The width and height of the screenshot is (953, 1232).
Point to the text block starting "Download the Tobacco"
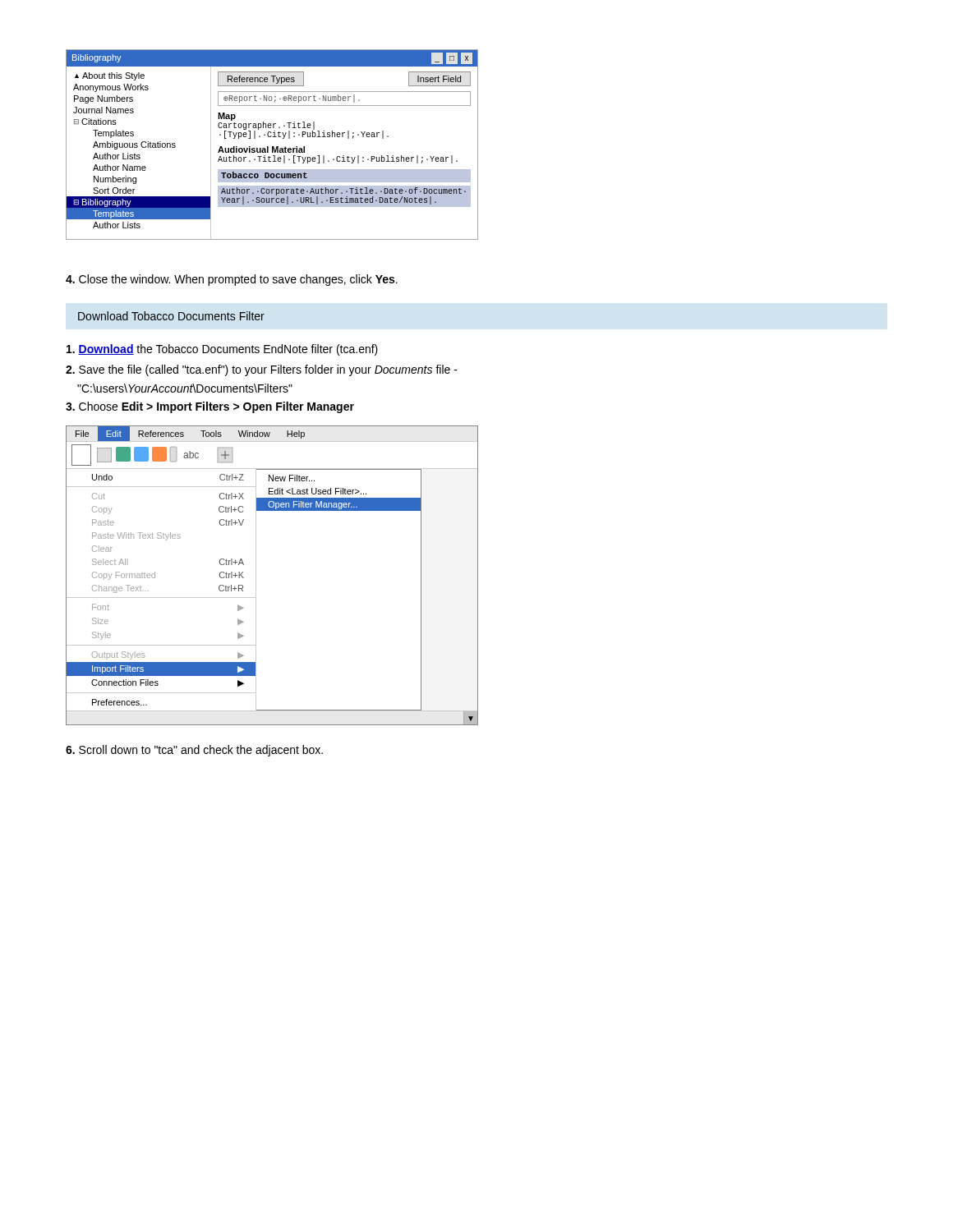(x=222, y=349)
